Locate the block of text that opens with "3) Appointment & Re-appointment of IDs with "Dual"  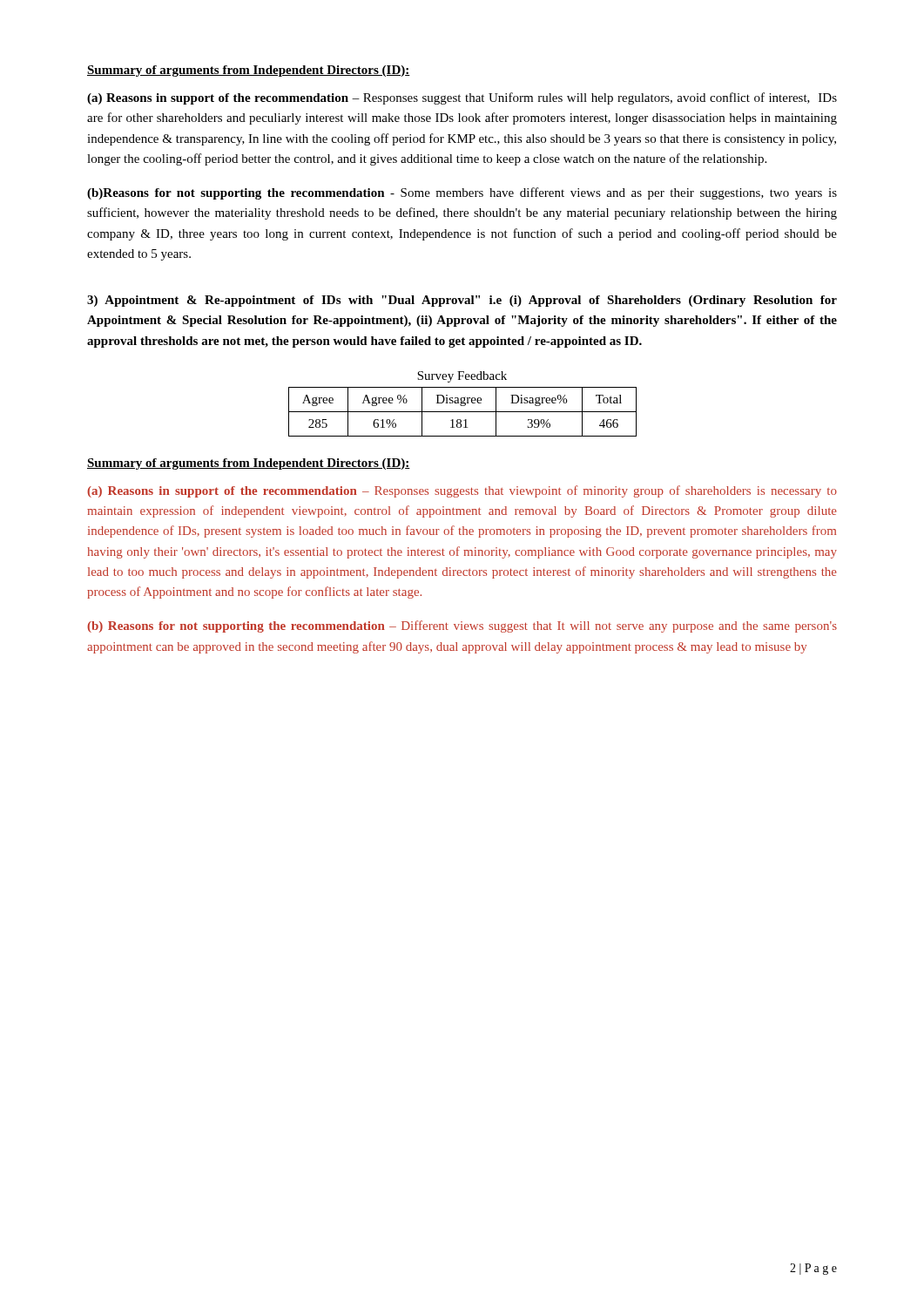point(462,320)
